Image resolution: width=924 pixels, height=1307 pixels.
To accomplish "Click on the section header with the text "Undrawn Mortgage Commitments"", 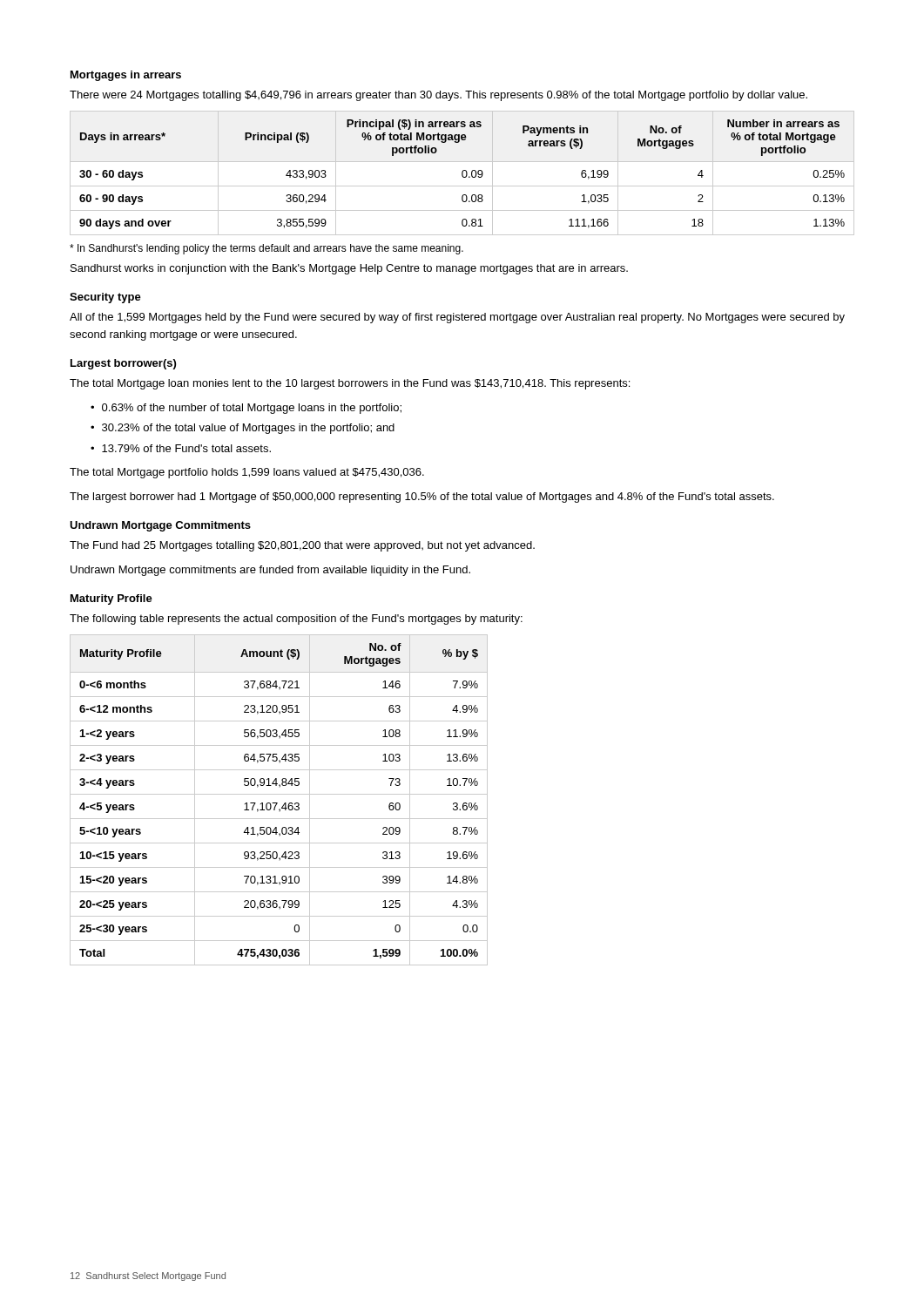I will click(160, 525).
